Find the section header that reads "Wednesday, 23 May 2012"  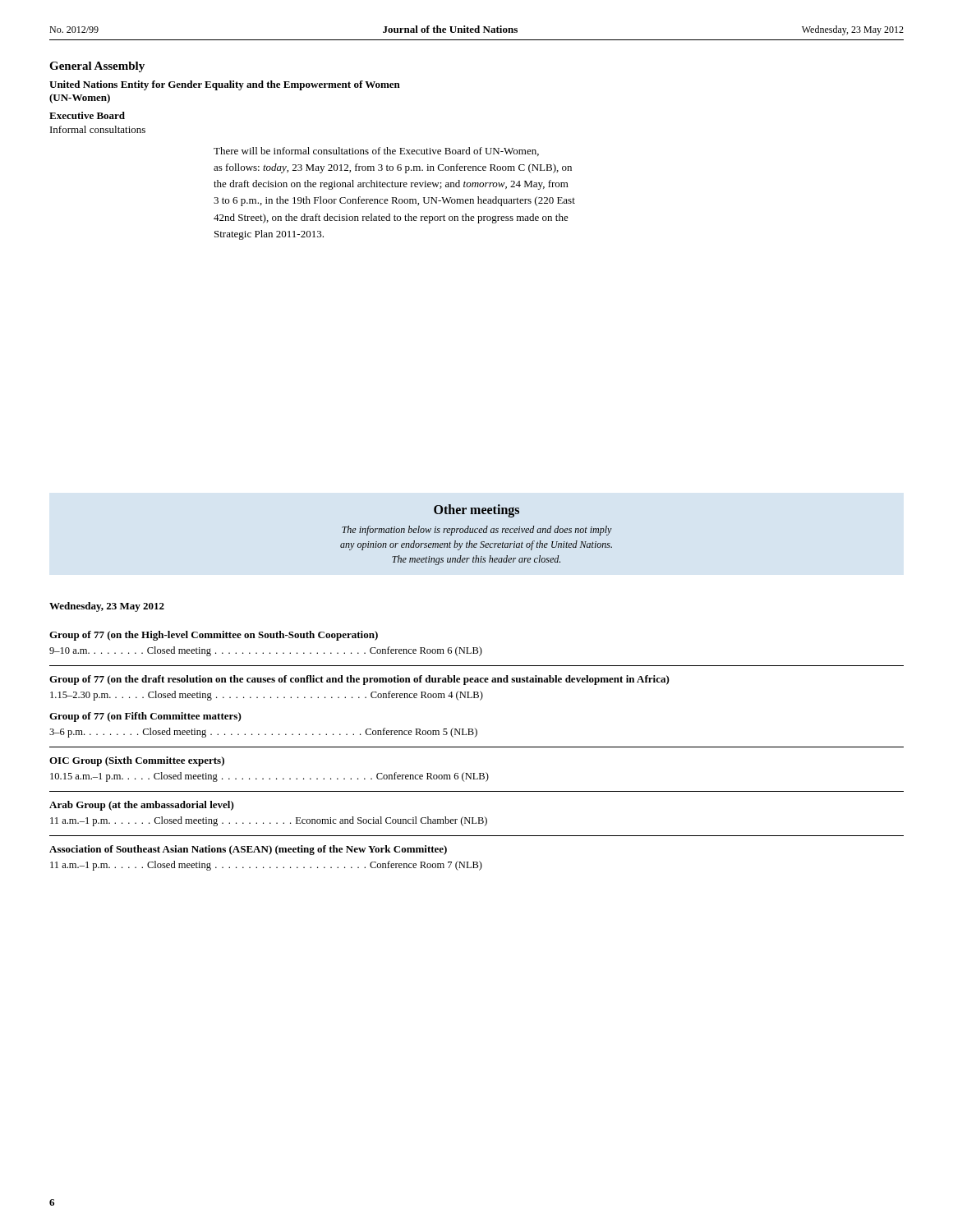coord(107,606)
